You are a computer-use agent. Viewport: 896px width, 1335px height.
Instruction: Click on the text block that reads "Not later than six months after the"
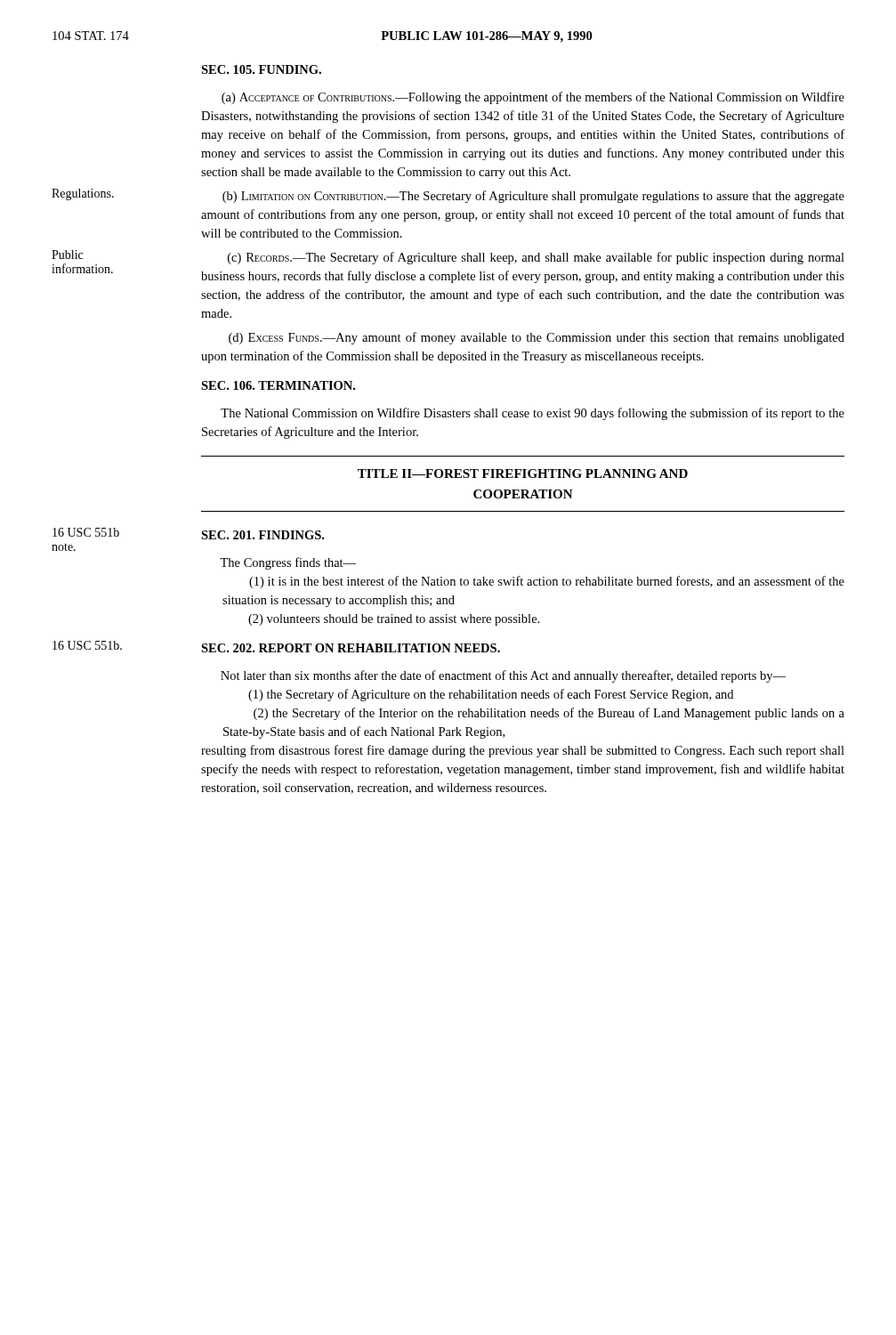click(x=503, y=676)
